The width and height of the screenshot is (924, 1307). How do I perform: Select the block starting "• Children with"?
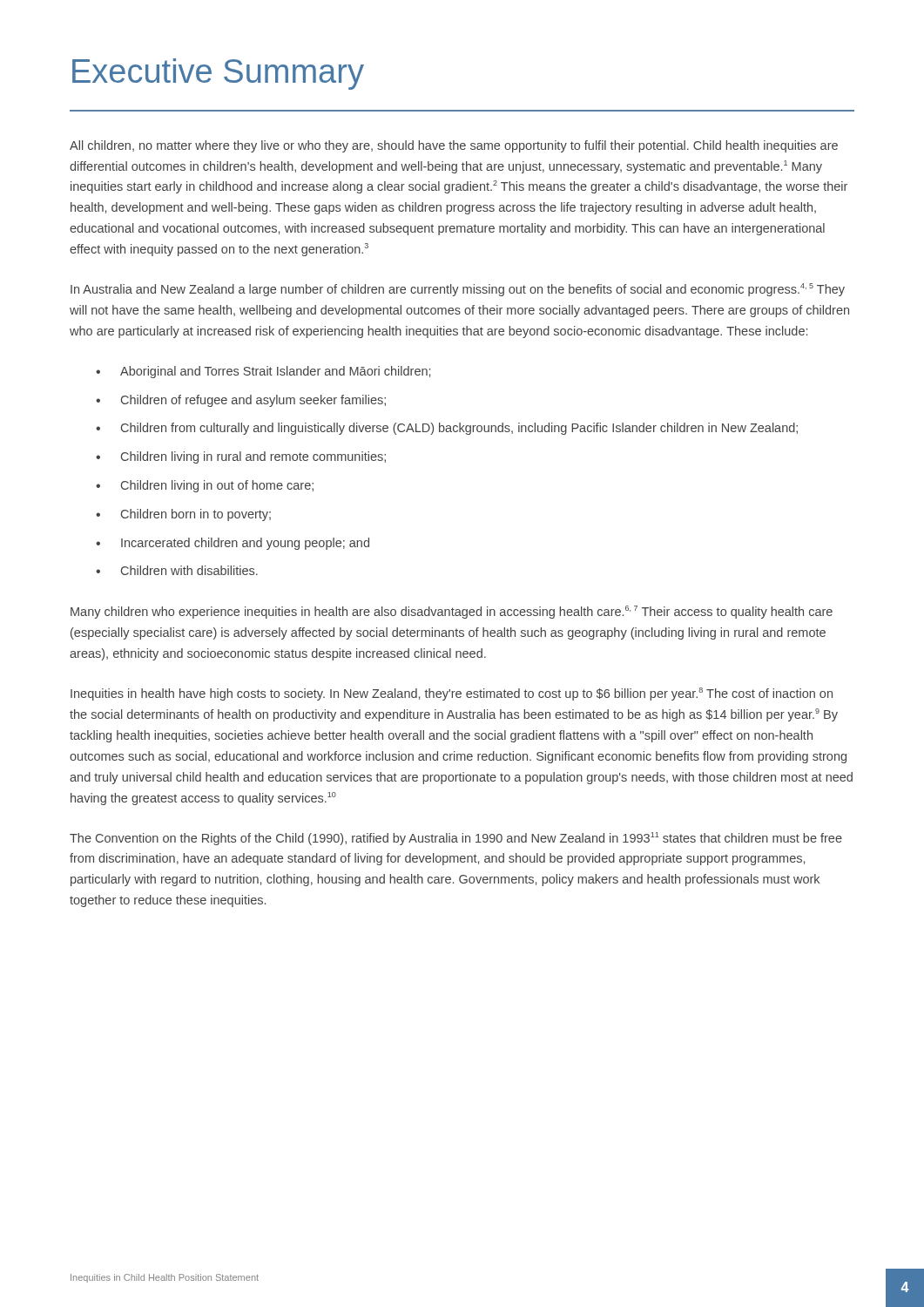(x=177, y=572)
